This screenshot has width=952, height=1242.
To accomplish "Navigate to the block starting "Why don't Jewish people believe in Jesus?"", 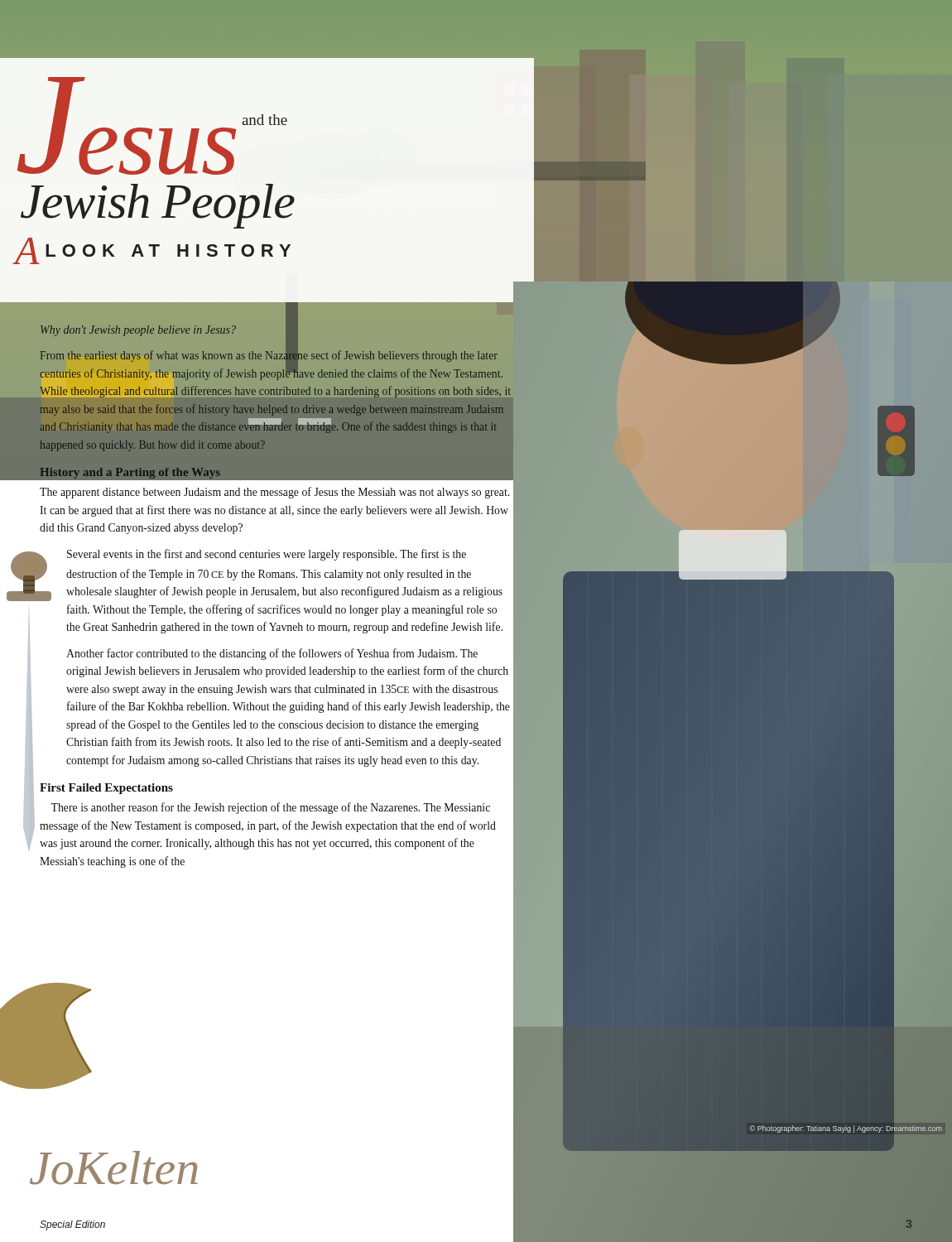I will coord(138,330).
